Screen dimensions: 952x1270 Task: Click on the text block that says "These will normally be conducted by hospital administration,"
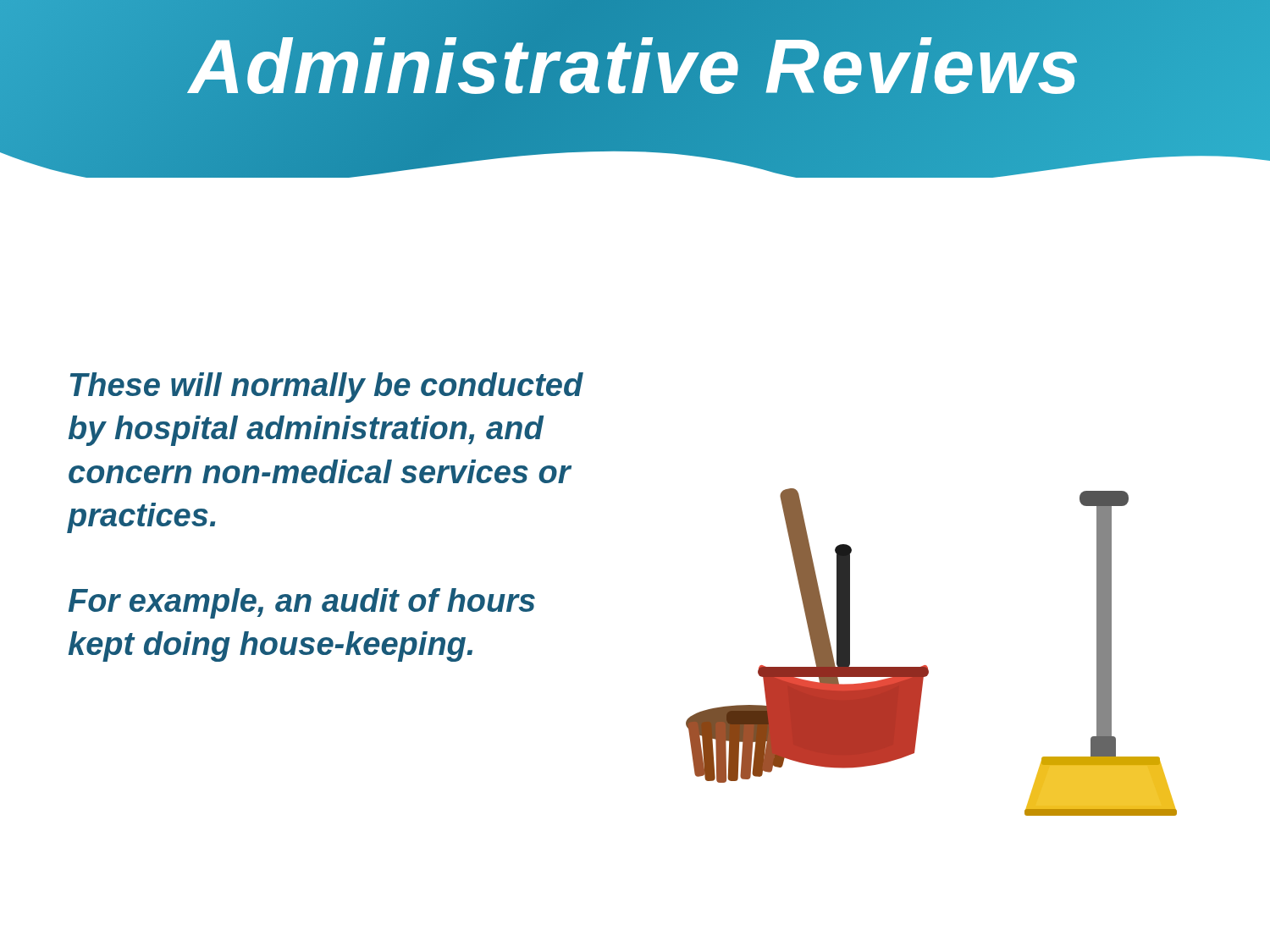pyautogui.click(x=327, y=388)
